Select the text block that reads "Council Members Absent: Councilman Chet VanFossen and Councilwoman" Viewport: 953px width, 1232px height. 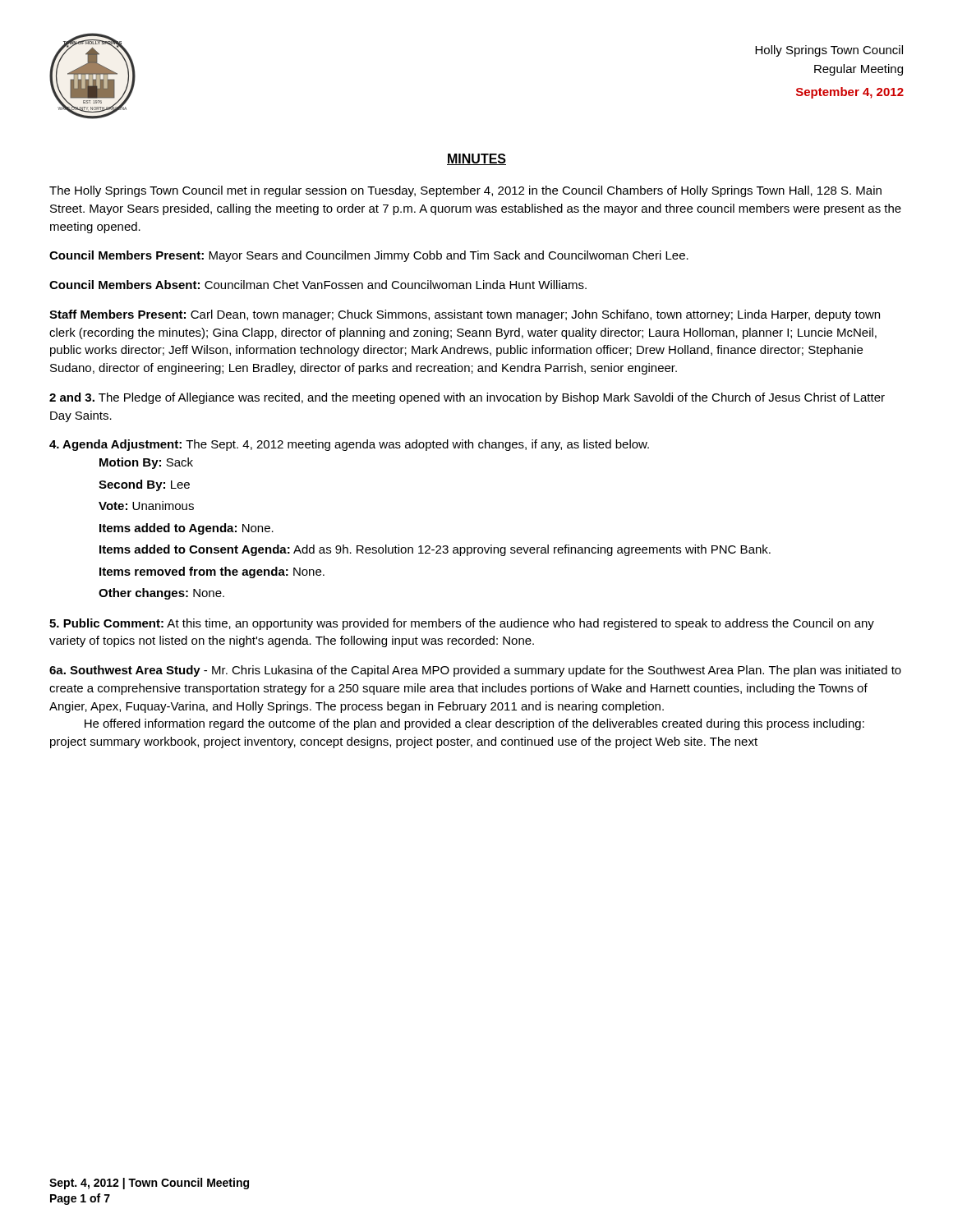pyautogui.click(x=318, y=285)
